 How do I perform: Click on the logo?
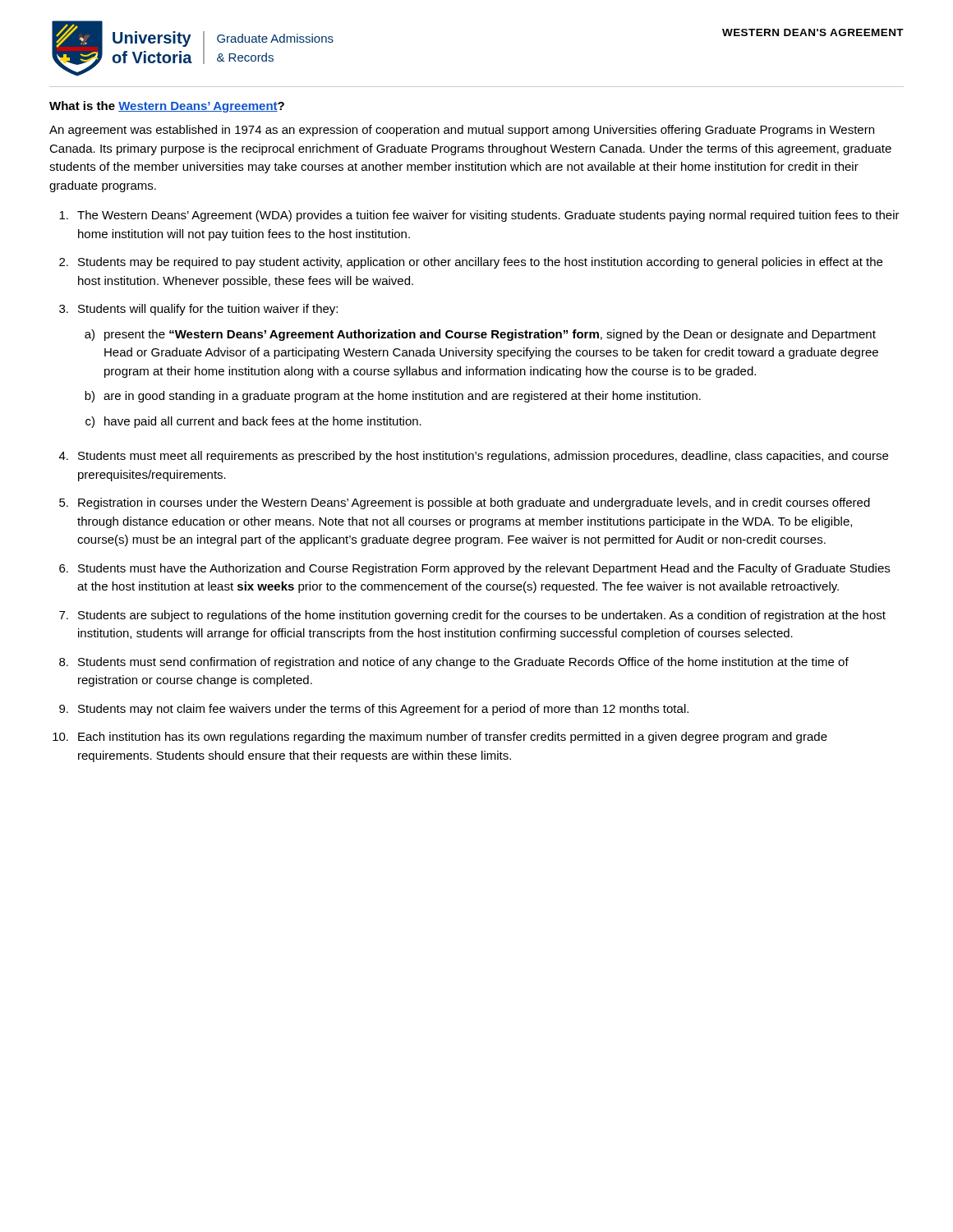tap(191, 48)
